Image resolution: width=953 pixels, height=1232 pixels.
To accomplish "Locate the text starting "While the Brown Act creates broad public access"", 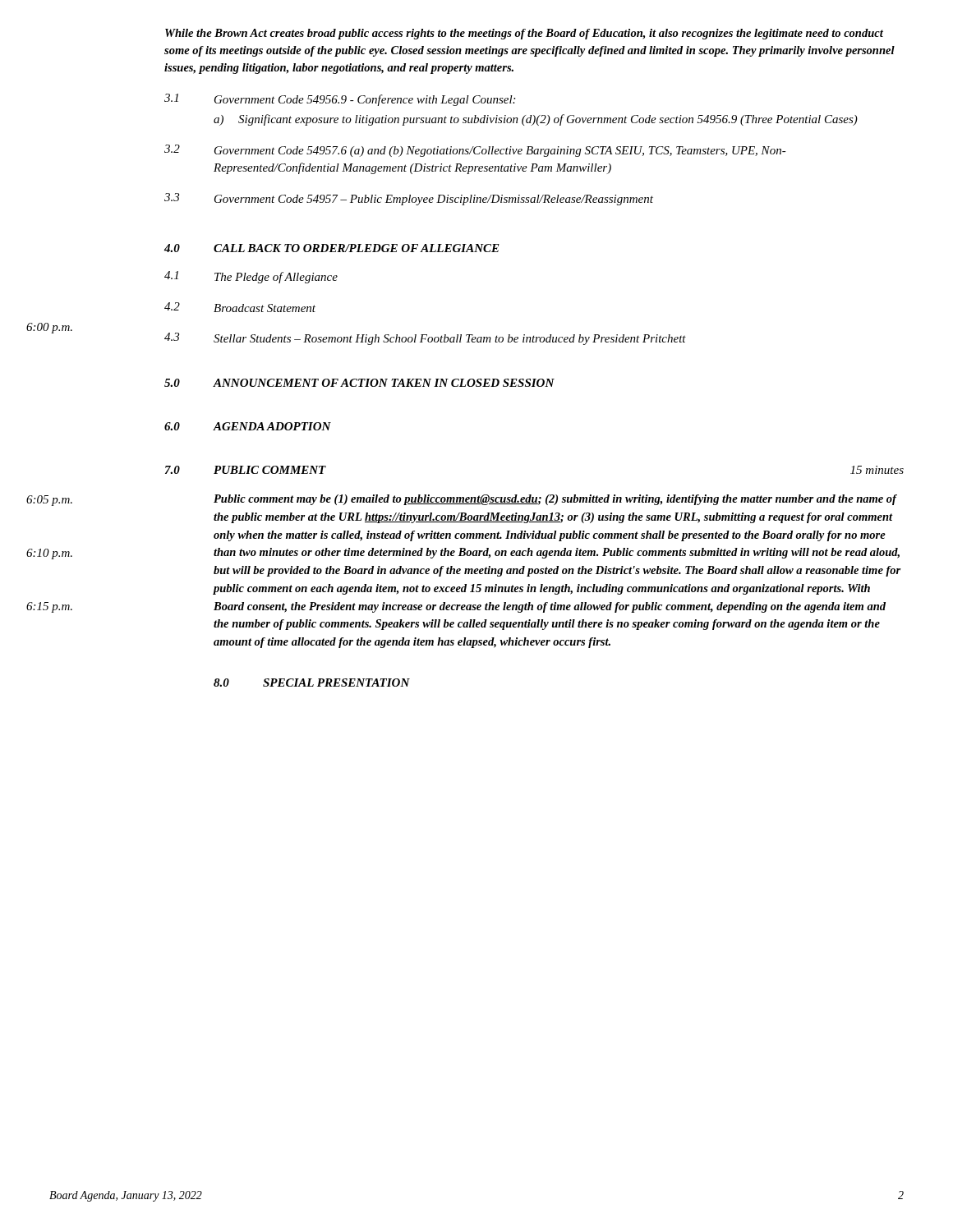I will tap(529, 50).
